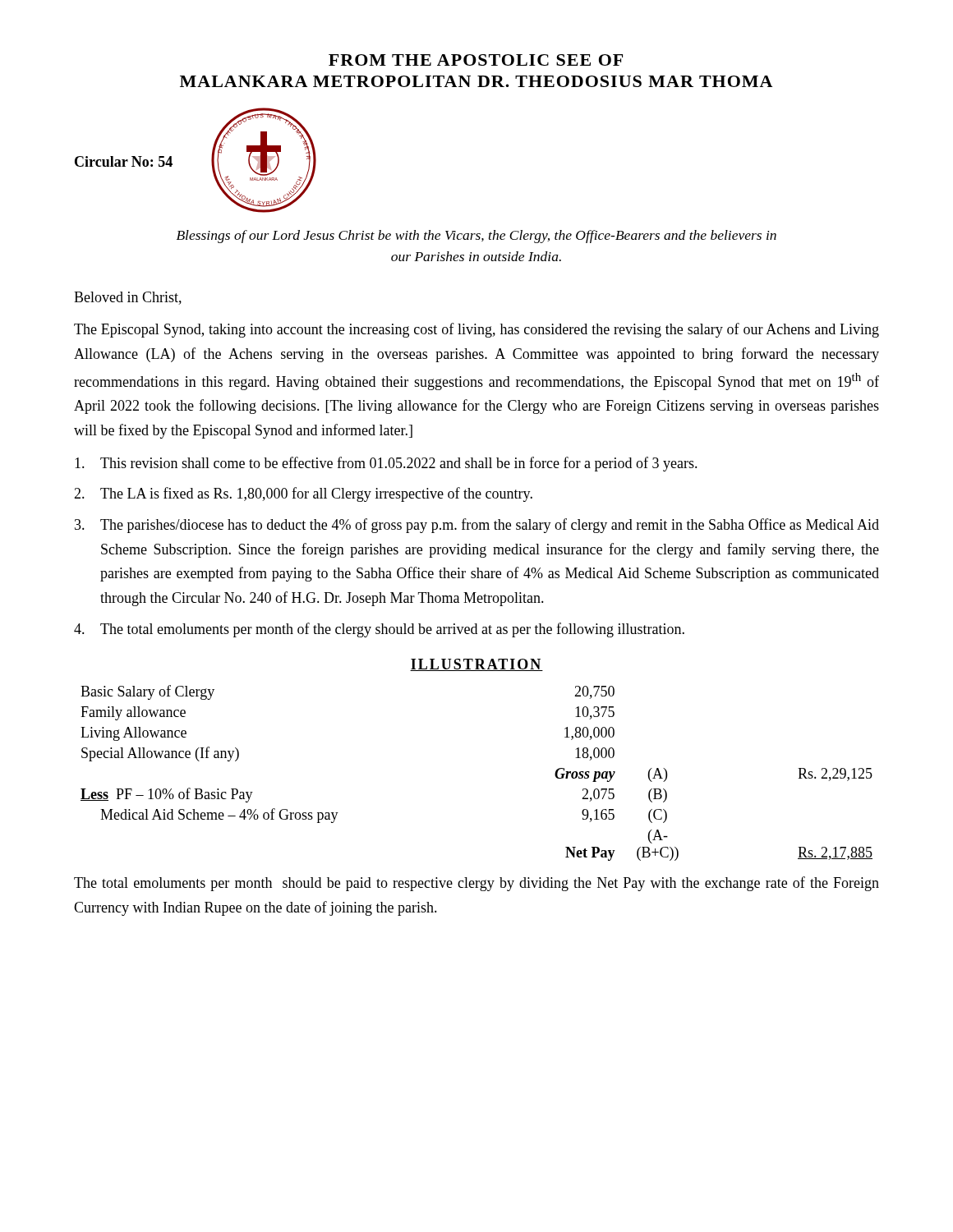Find the list item with the text "4. The total"

[x=476, y=630]
